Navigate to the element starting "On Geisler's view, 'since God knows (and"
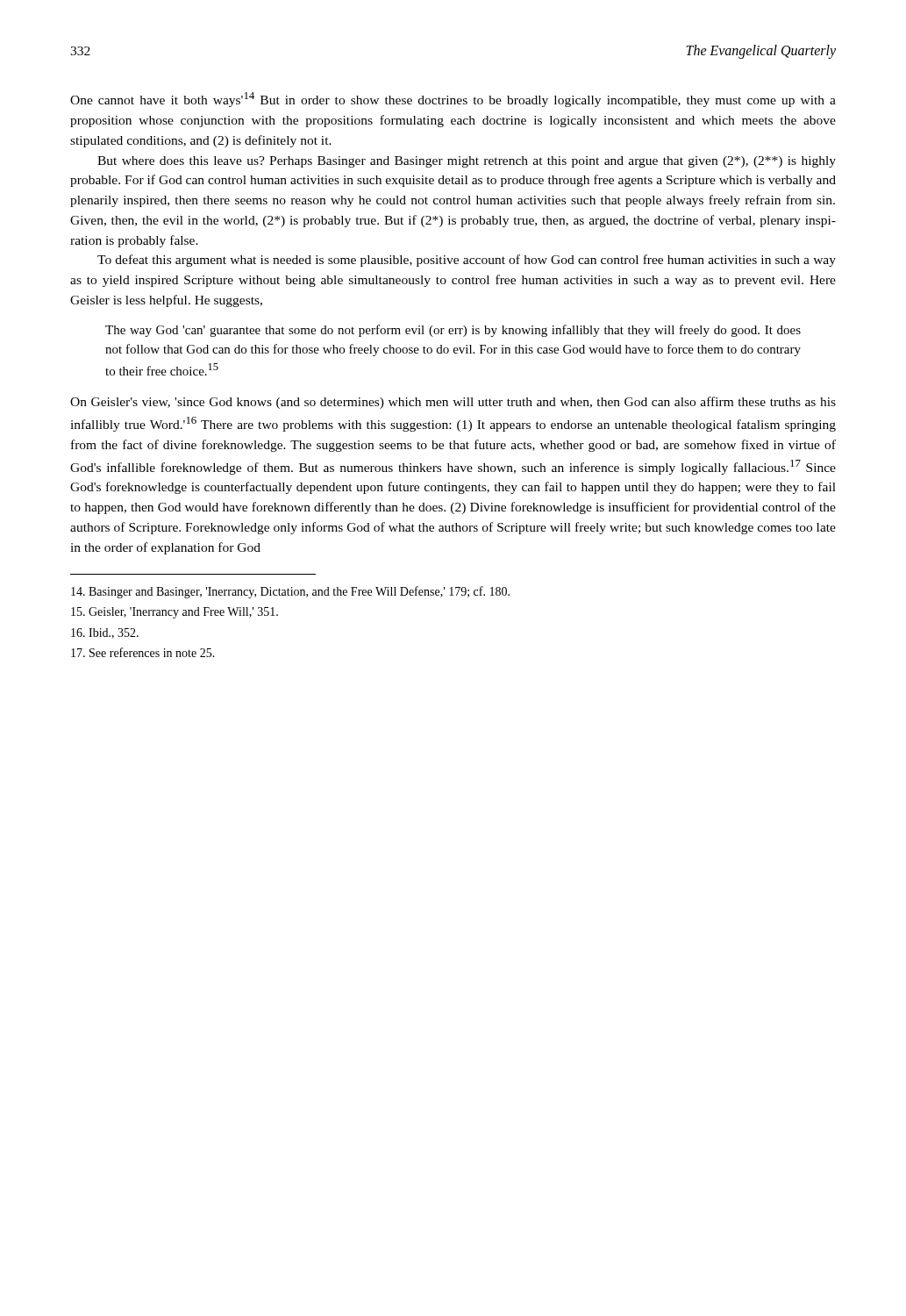The image size is (906, 1316). pos(453,475)
